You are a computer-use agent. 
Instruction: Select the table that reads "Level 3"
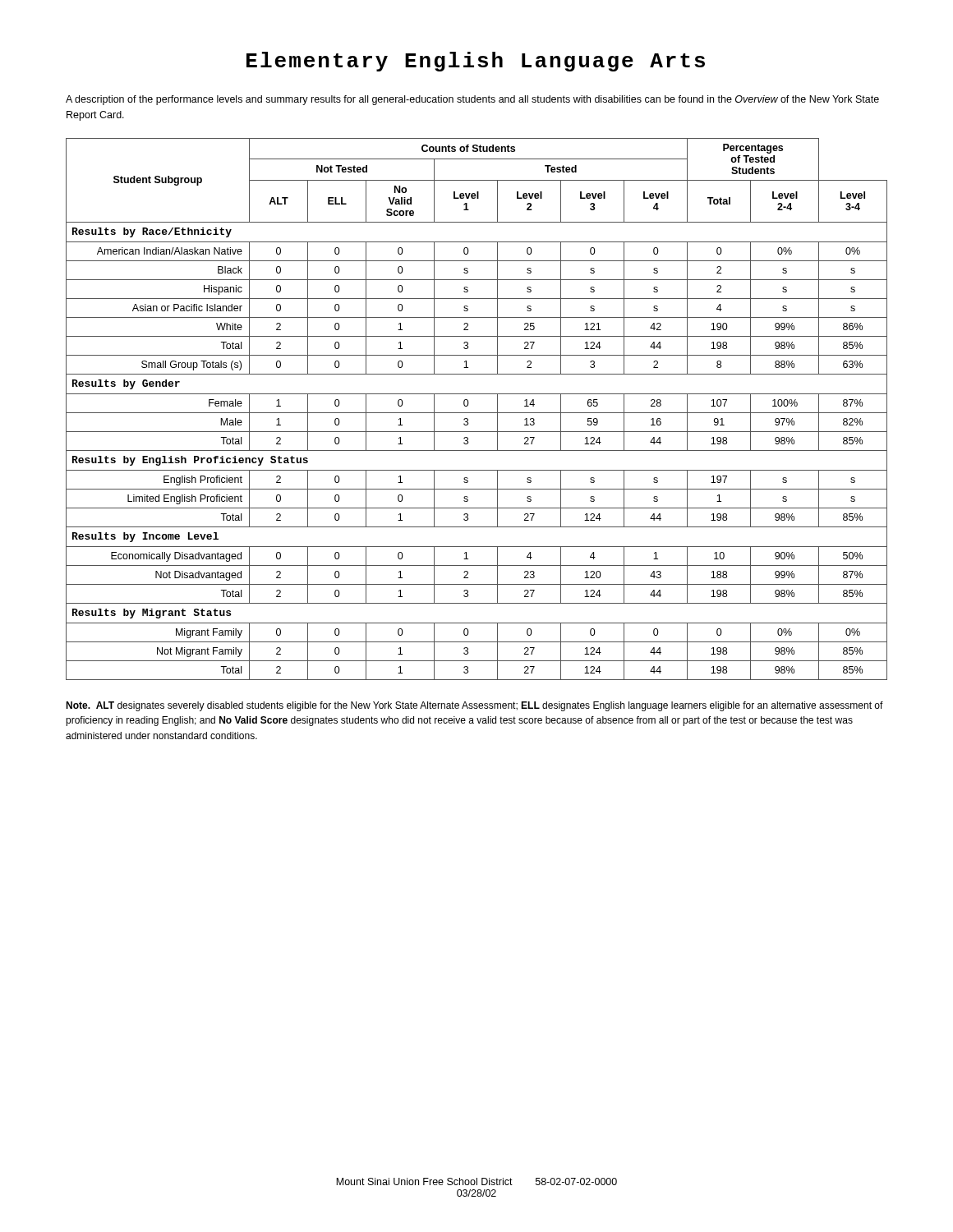(476, 409)
